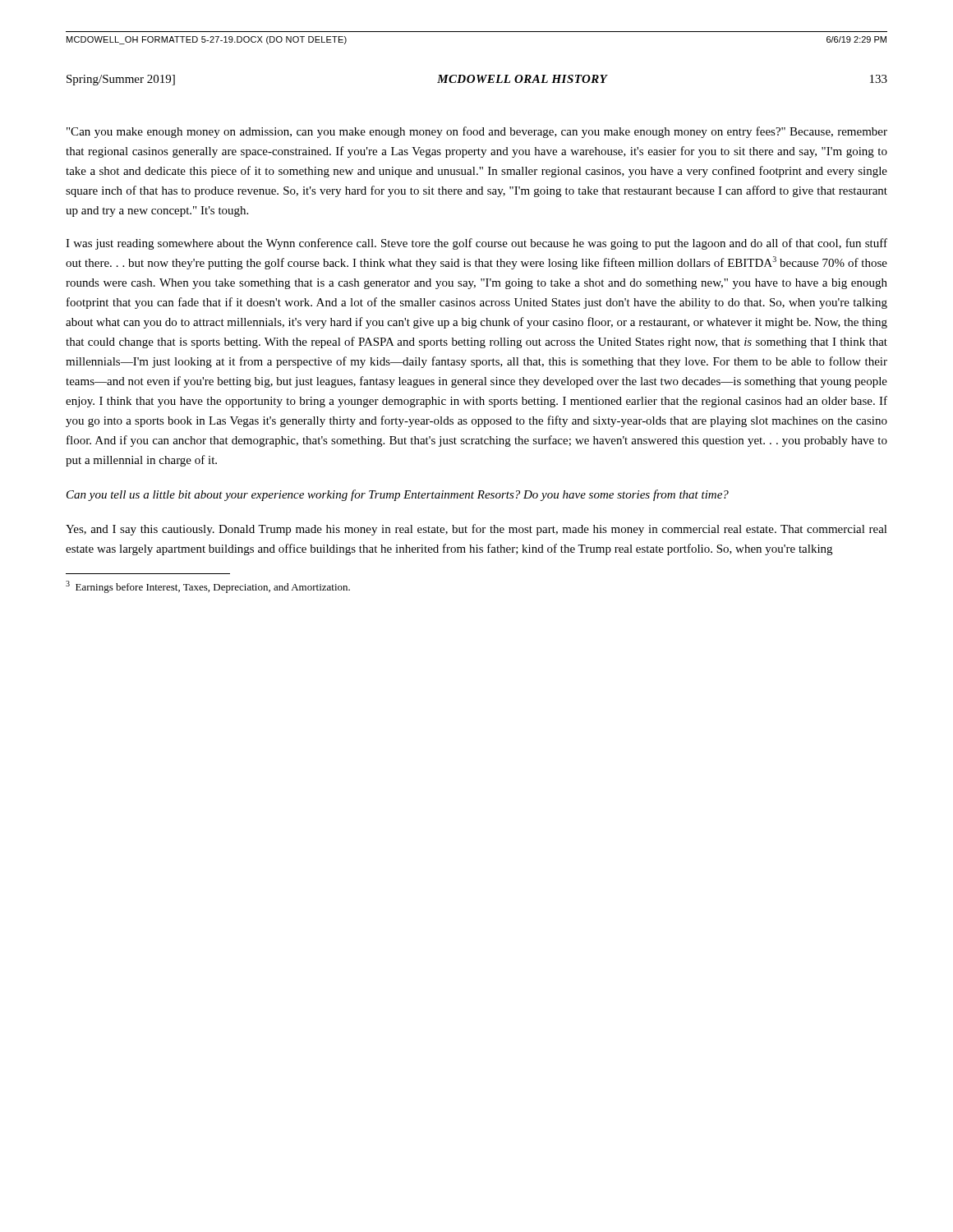
Task: Navigate to the block starting ""Can you make enough money"
Action: click(476, 171)
